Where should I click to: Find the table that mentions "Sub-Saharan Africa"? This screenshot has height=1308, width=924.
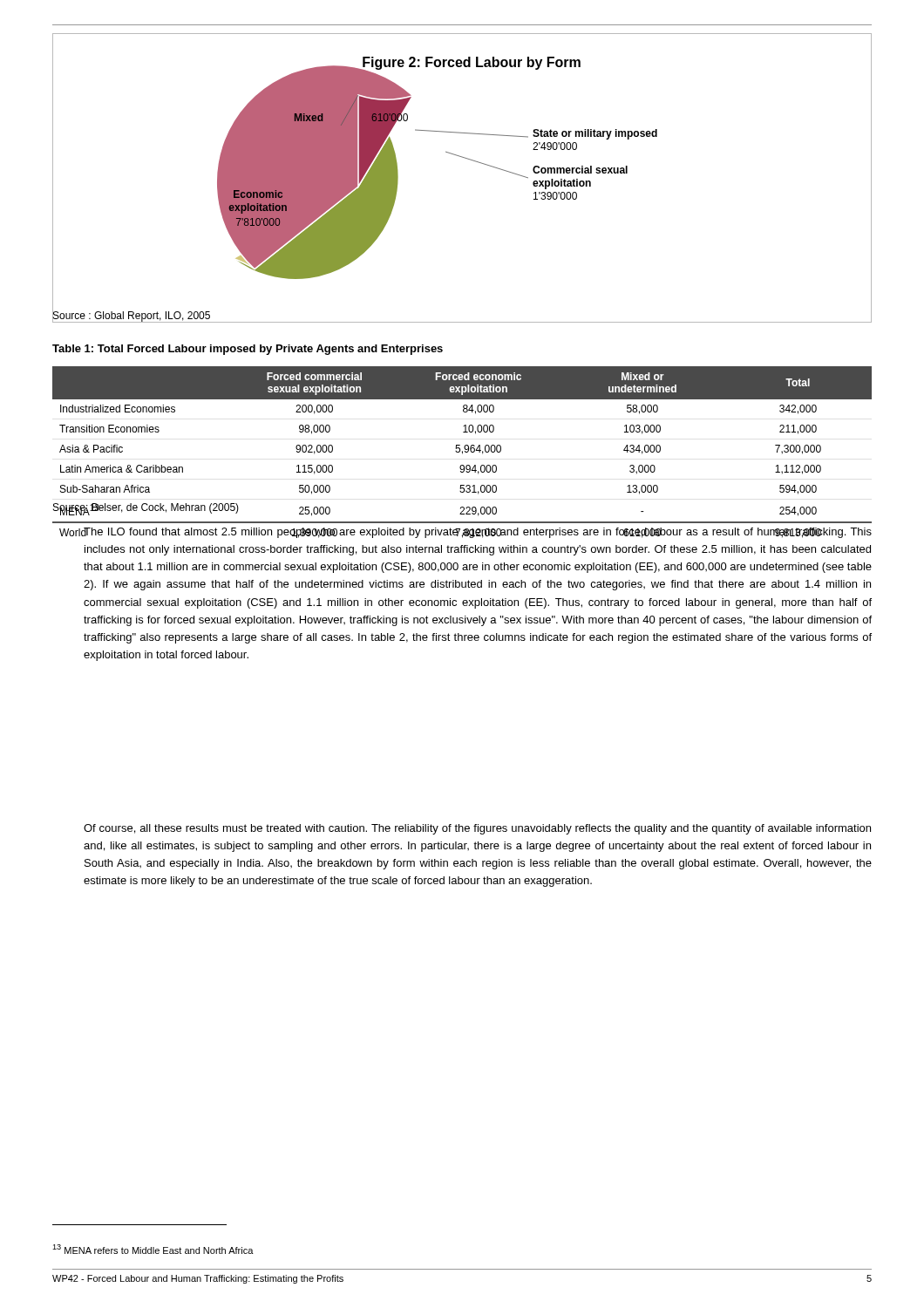pos(462,454)
